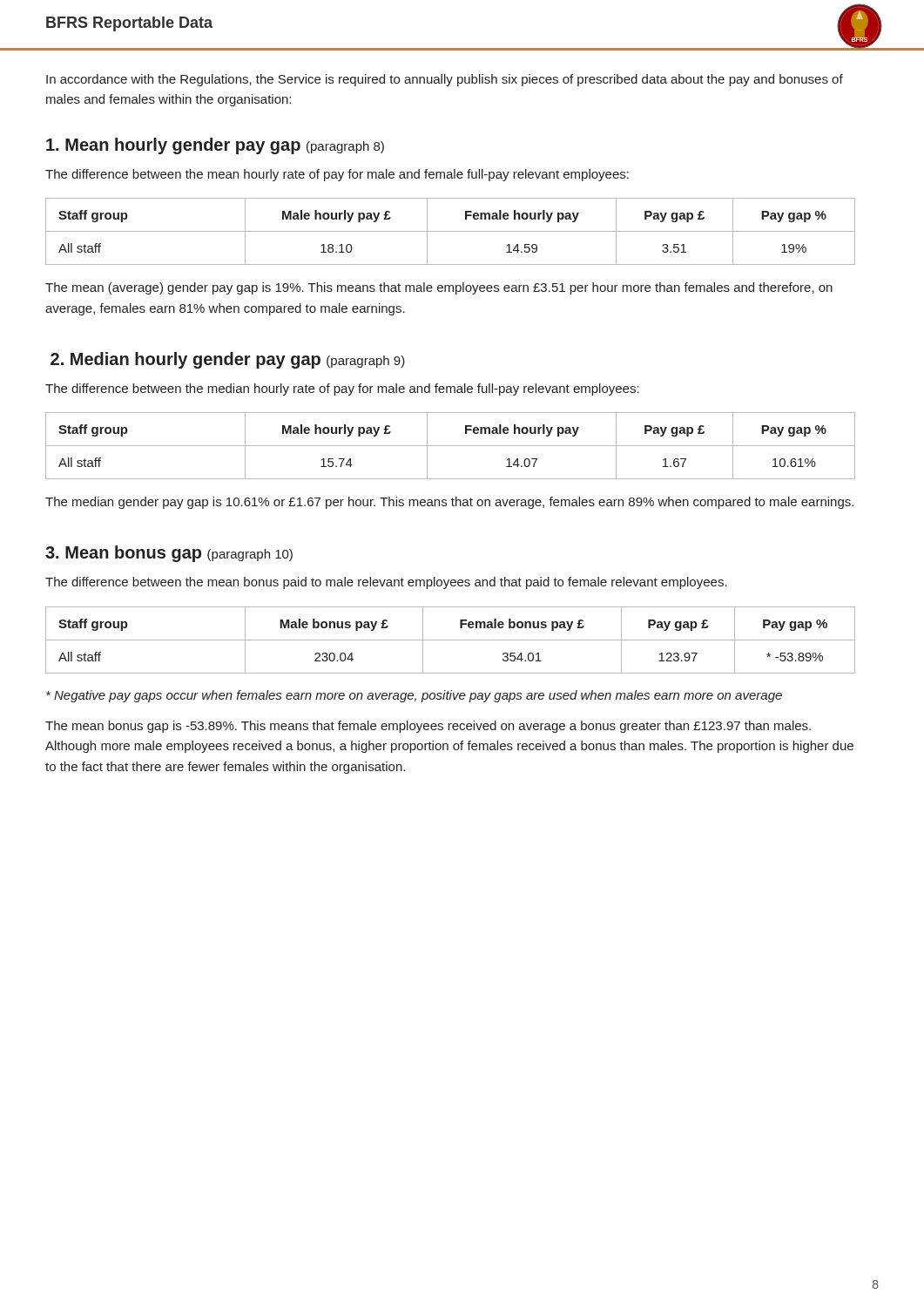Locate the text block containing "The mean (average) gender"
The image size is (924, 1307).
click(x=439, y=297)
